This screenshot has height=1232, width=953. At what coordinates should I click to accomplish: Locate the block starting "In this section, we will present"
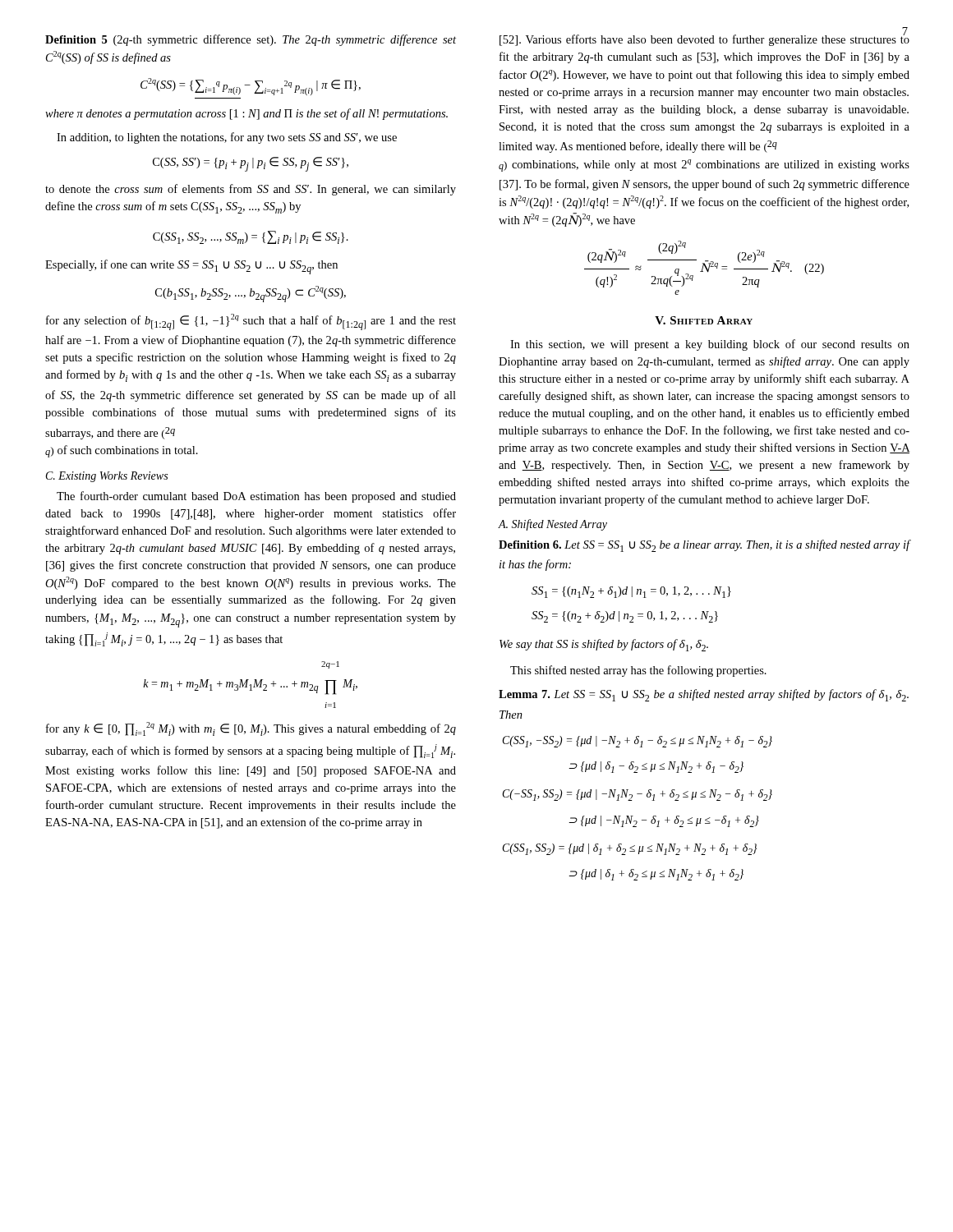pyautogui.click(x=704, y=422)
